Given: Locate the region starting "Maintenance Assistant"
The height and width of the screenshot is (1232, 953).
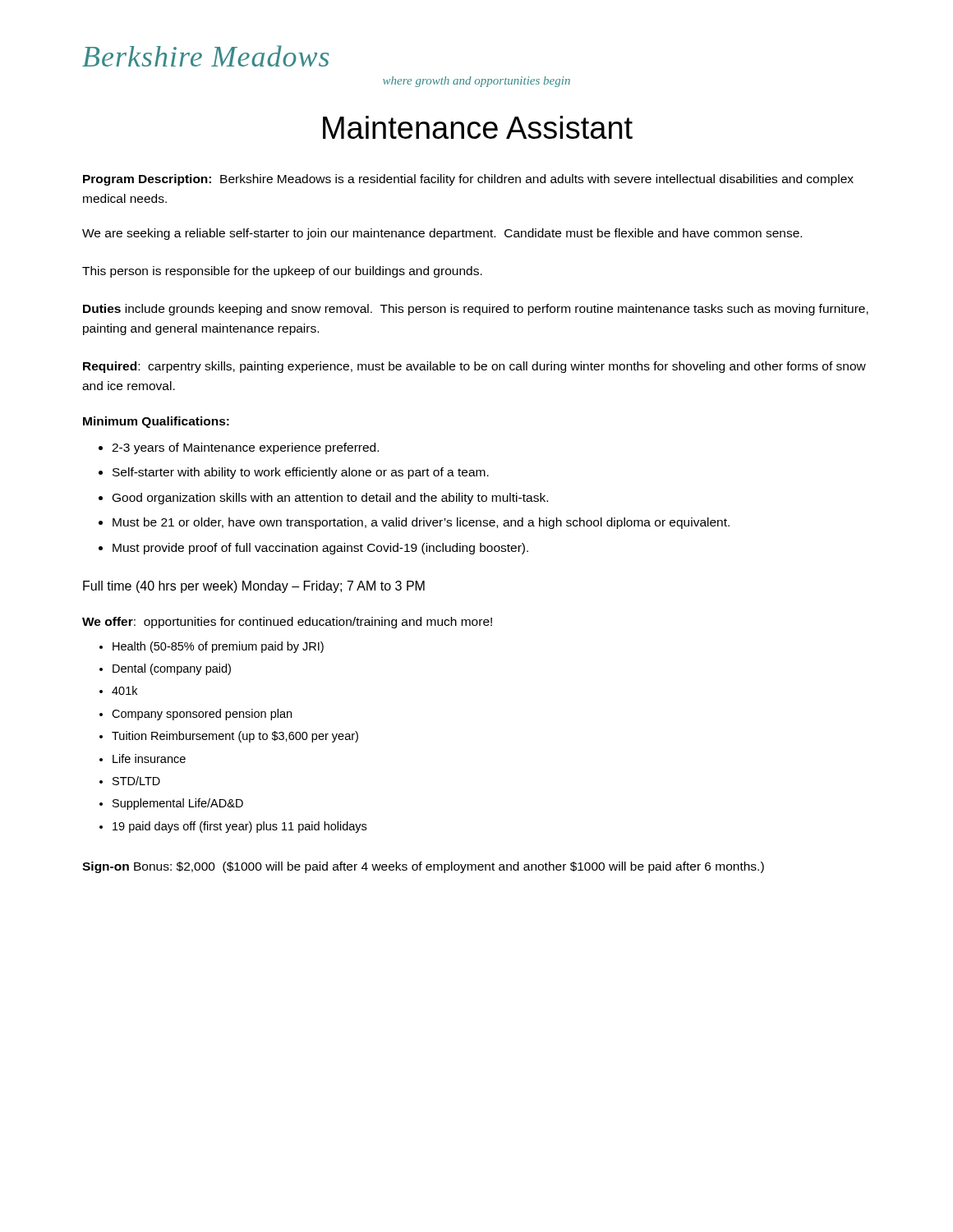Looking at the screenshot, I should pos(476,129).
